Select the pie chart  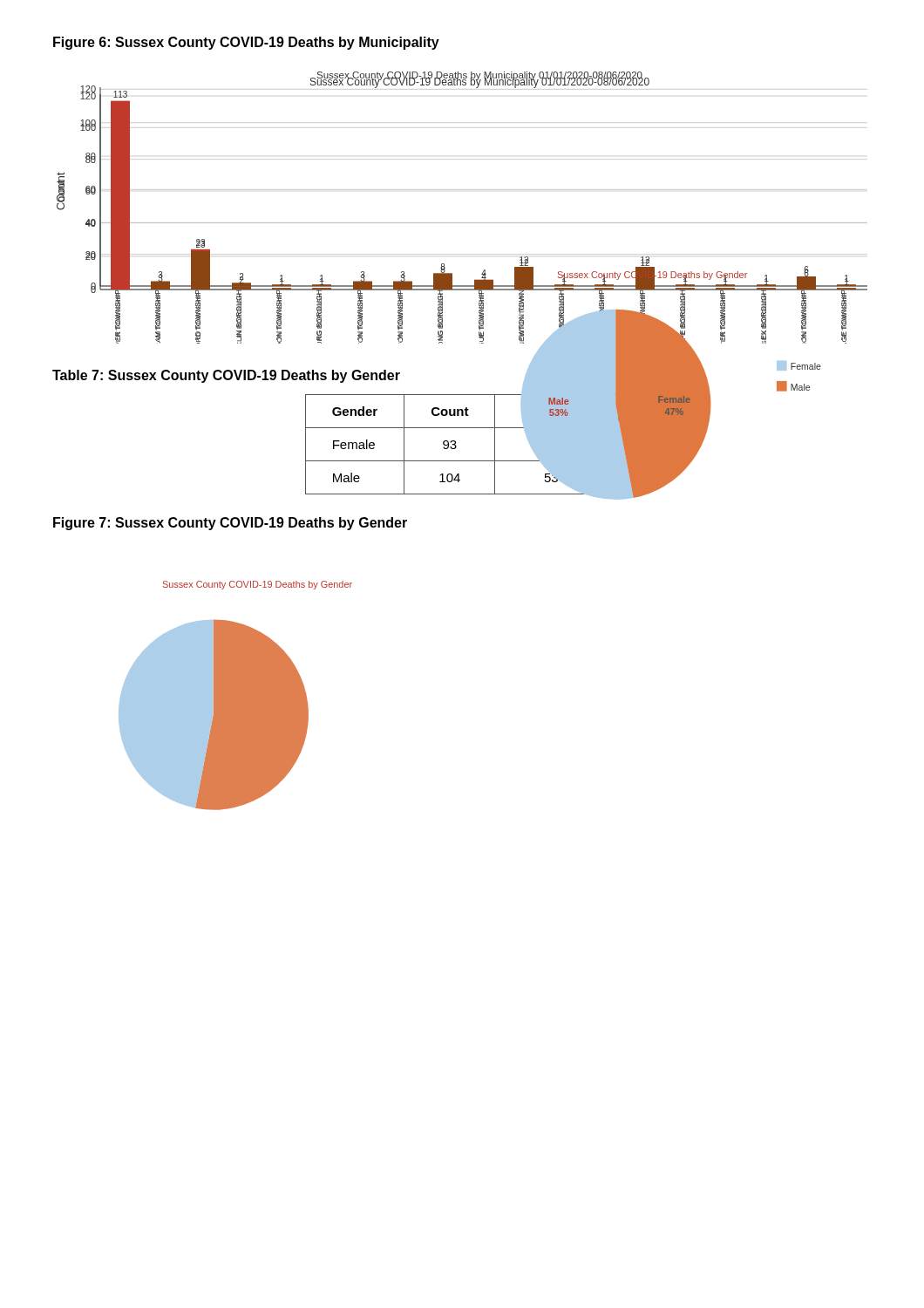(462, 704)
